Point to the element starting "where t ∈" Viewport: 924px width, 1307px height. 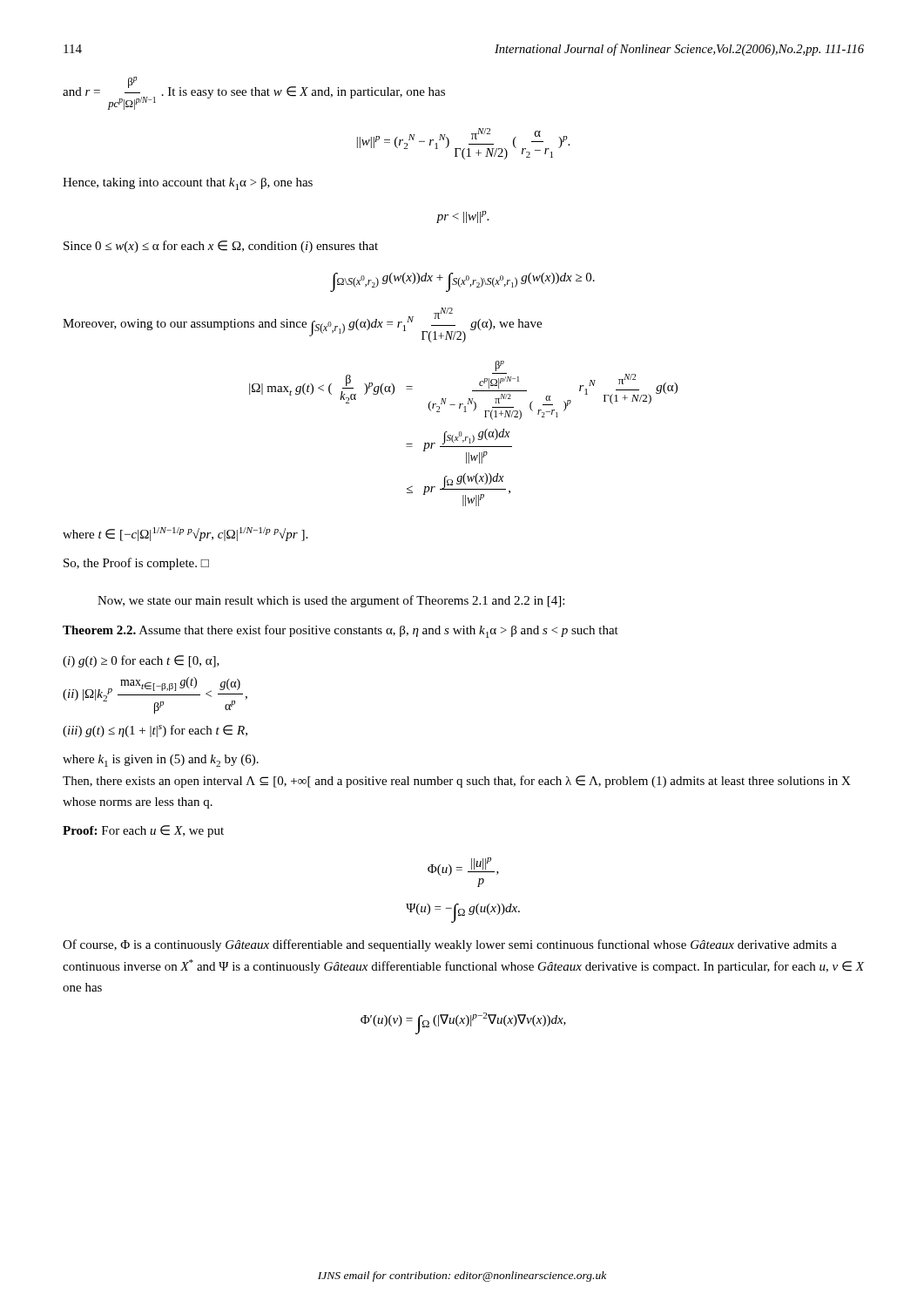(x=185, y=534)
